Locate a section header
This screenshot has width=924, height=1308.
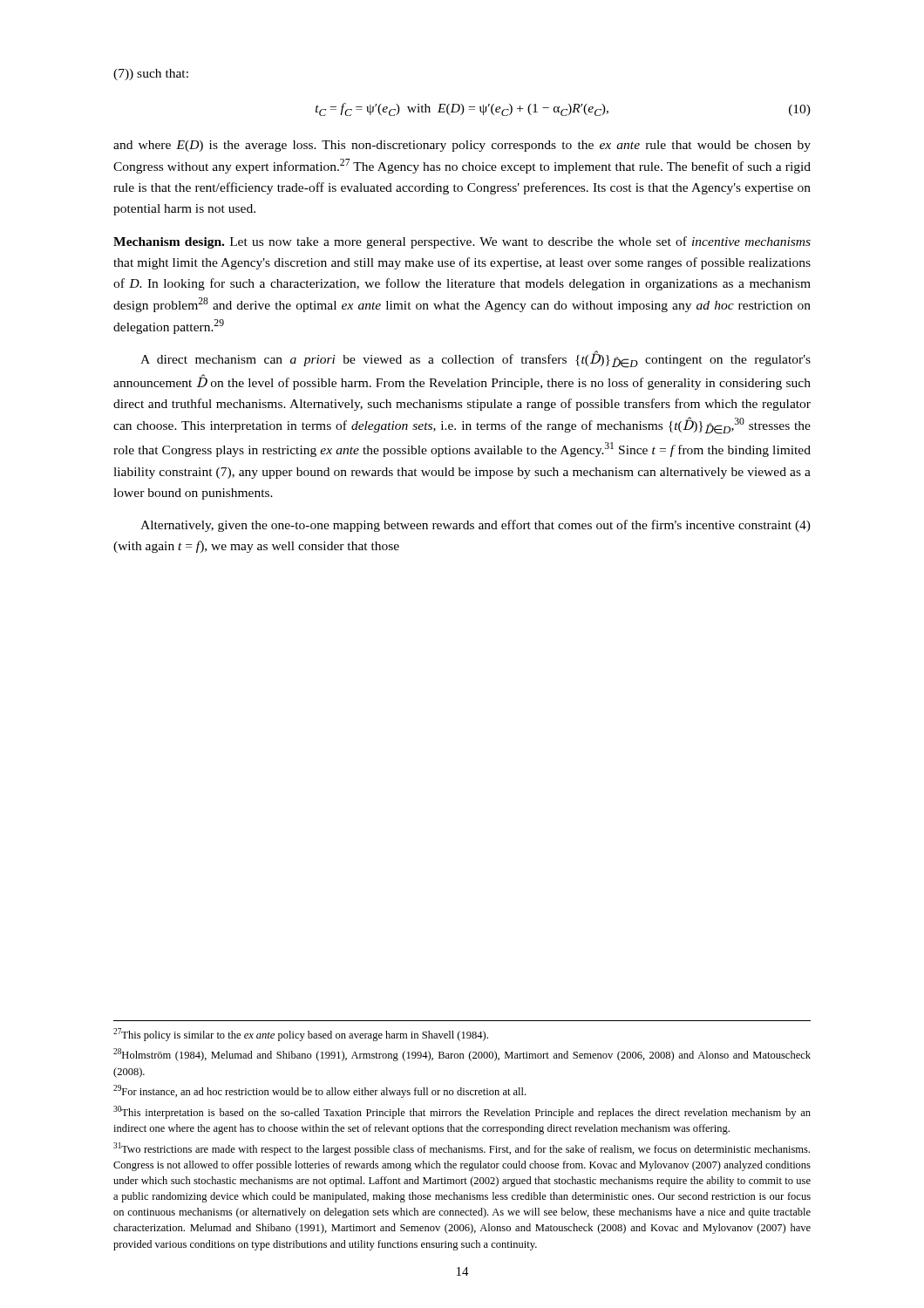pos(462,284)
